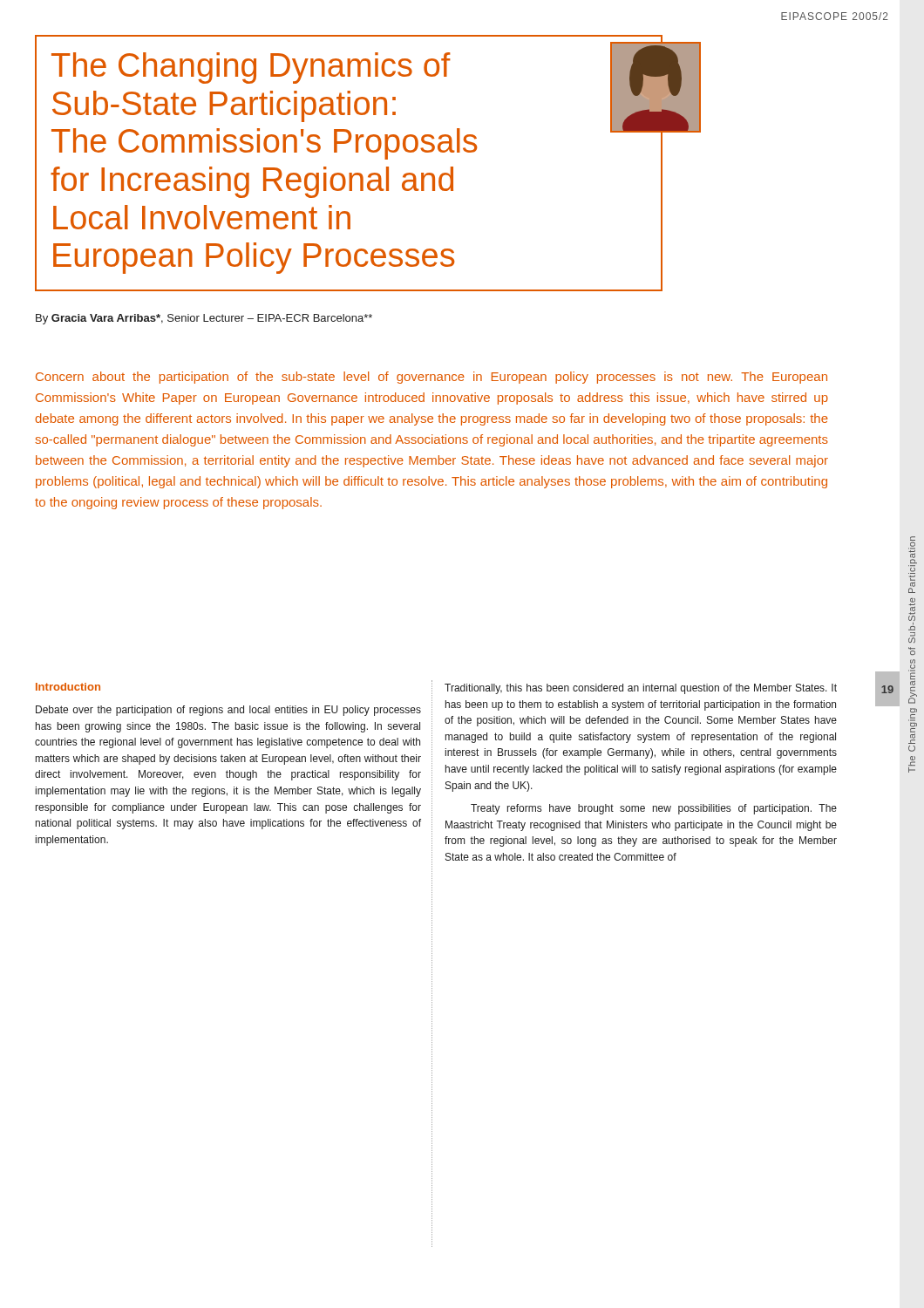Click the passage that begins "Debate over the participation"

[228, 775]
